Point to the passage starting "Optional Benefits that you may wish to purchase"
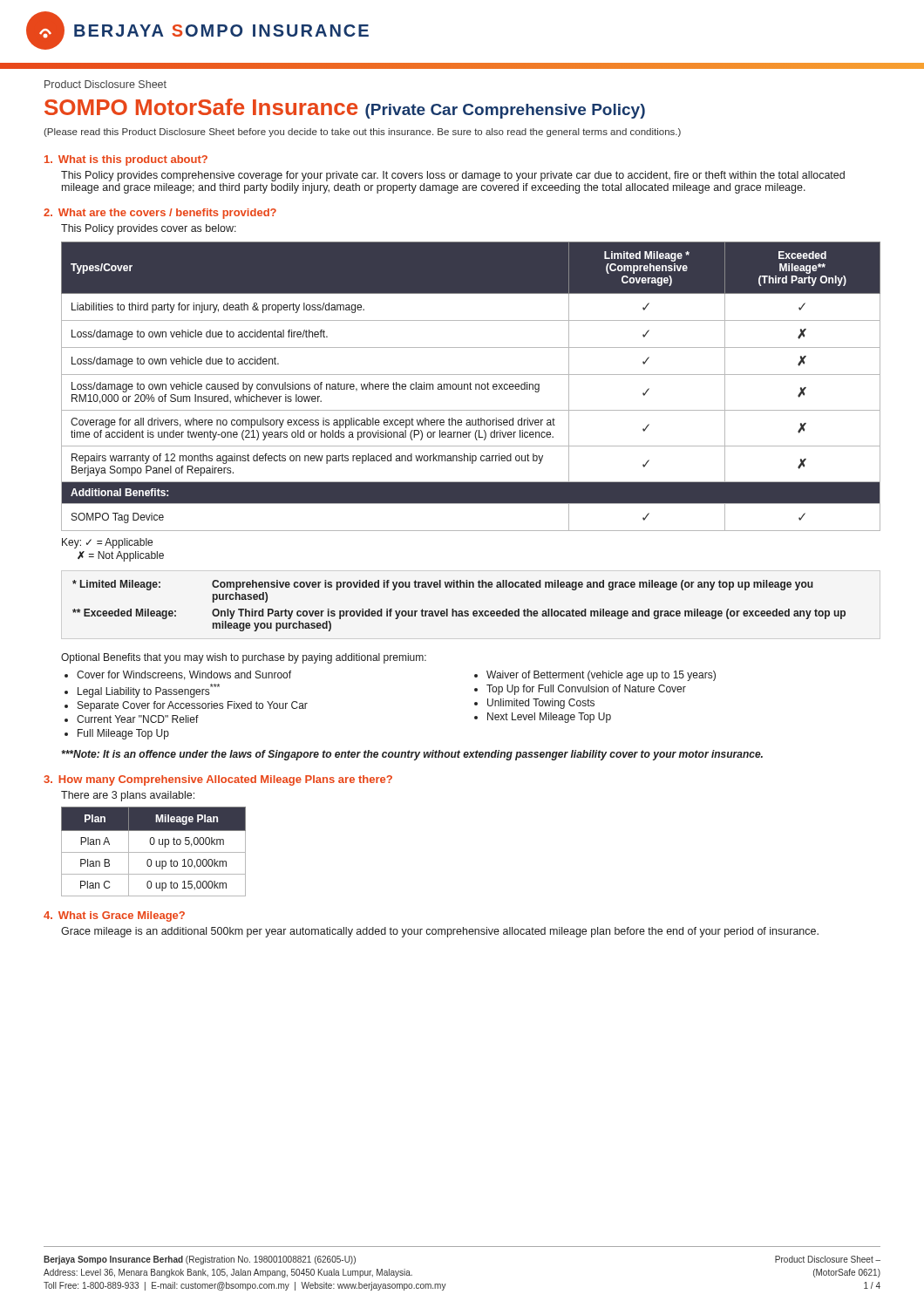924x1308 pixels. click(x=244, y=658)
